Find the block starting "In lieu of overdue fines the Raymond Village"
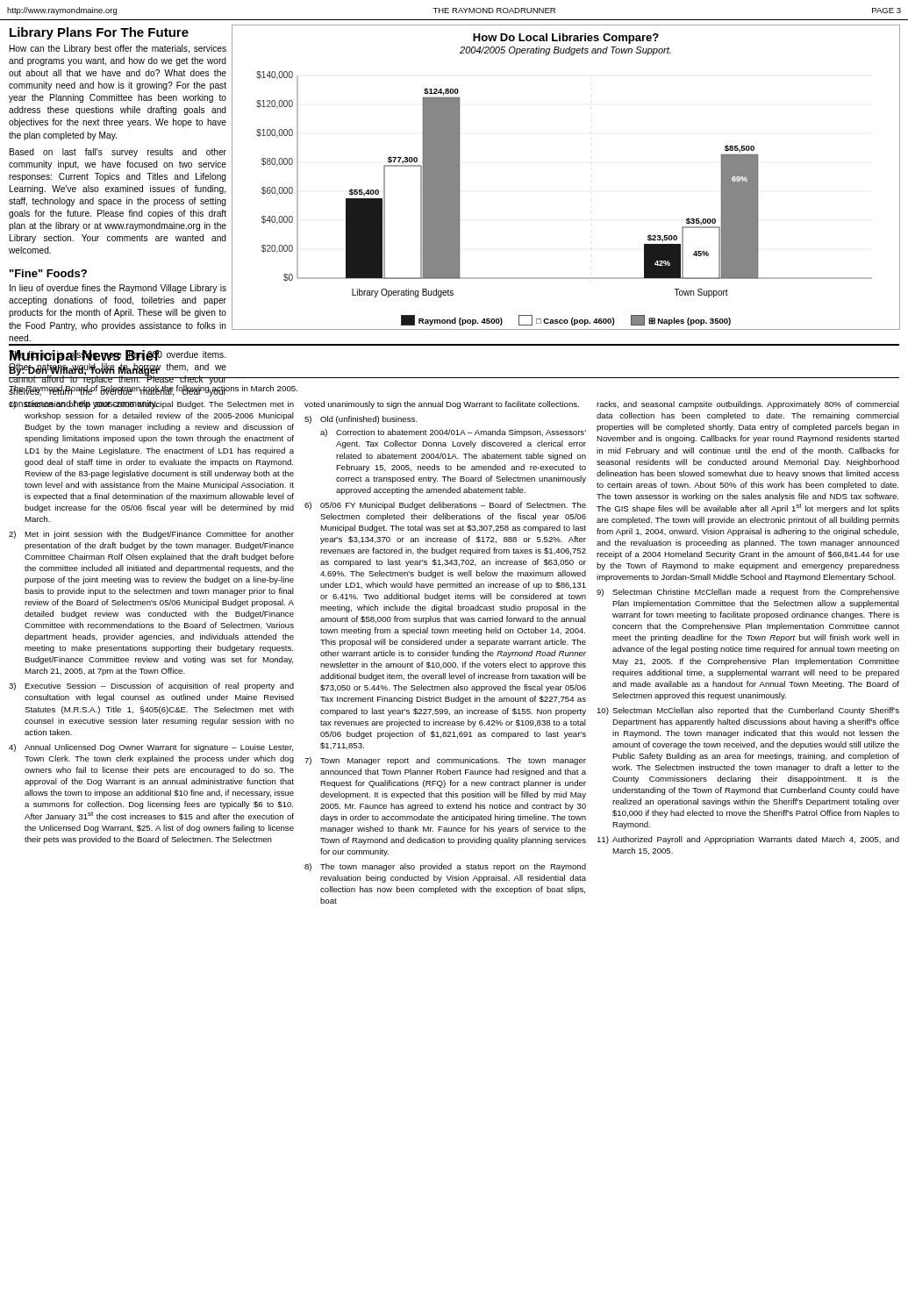The width and height of the screenshot is (908, 1316). click(118, 313)
